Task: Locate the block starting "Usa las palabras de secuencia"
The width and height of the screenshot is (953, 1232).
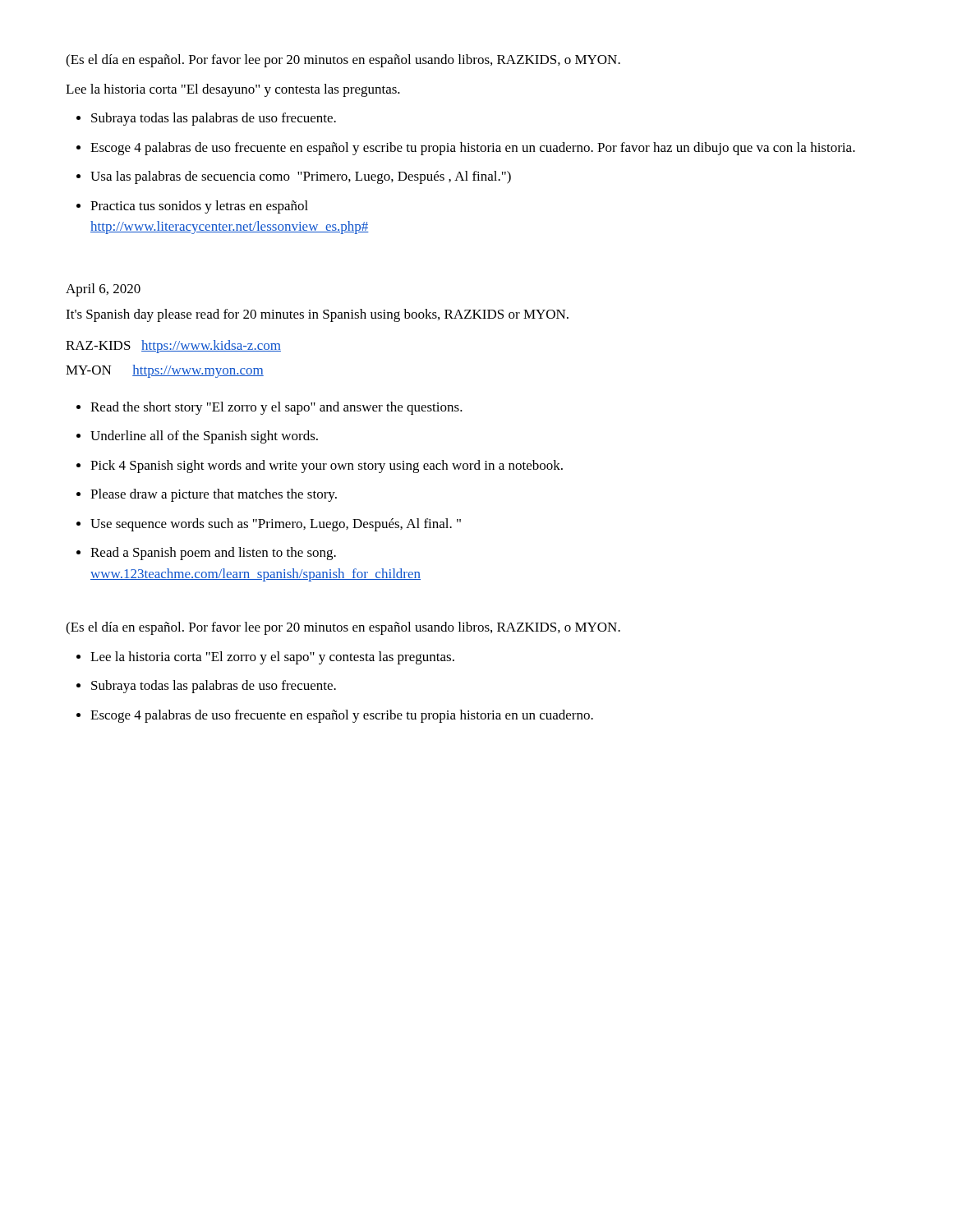Action: [476, 176]
